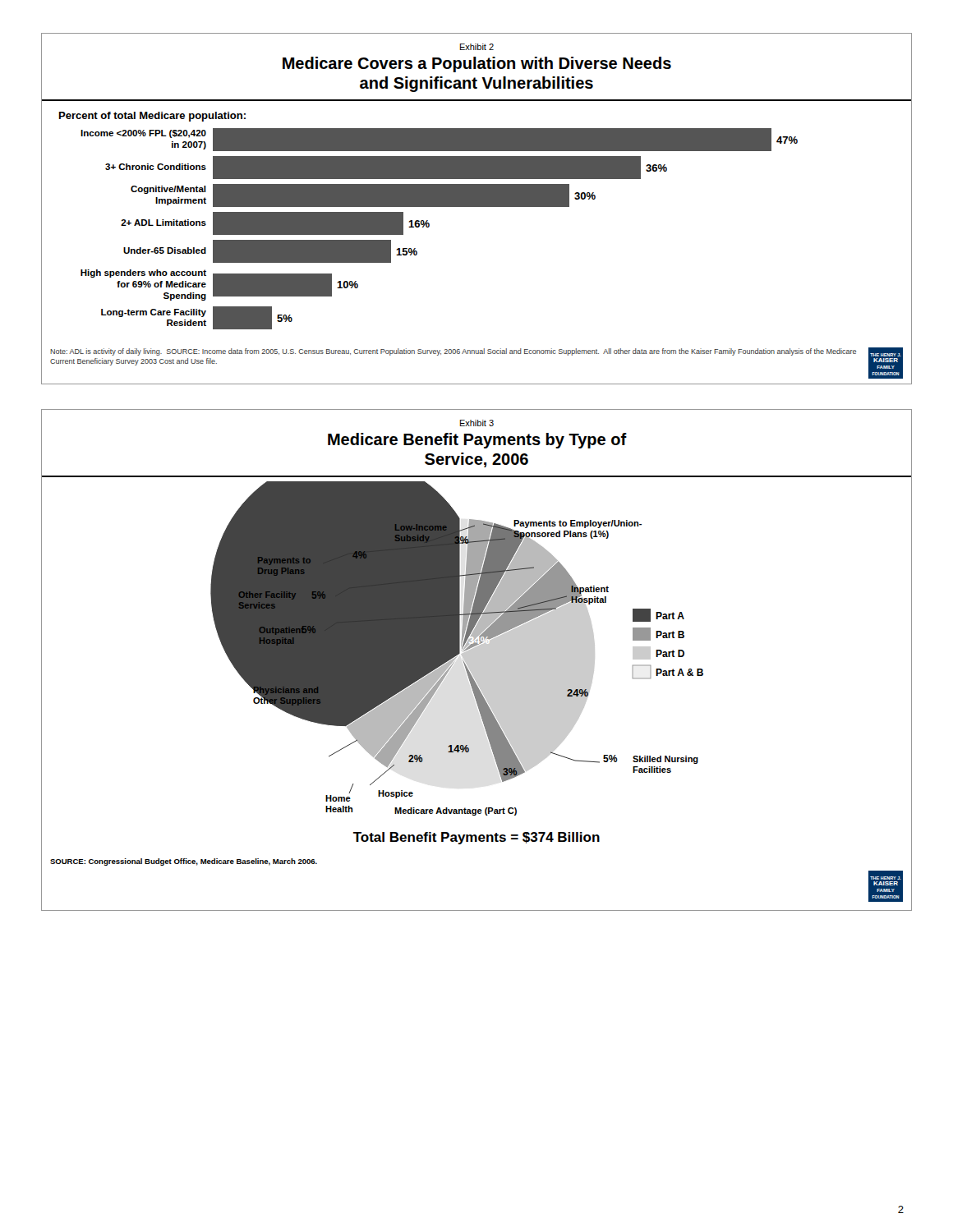Locate the bar chart

(x=476, y=209)
